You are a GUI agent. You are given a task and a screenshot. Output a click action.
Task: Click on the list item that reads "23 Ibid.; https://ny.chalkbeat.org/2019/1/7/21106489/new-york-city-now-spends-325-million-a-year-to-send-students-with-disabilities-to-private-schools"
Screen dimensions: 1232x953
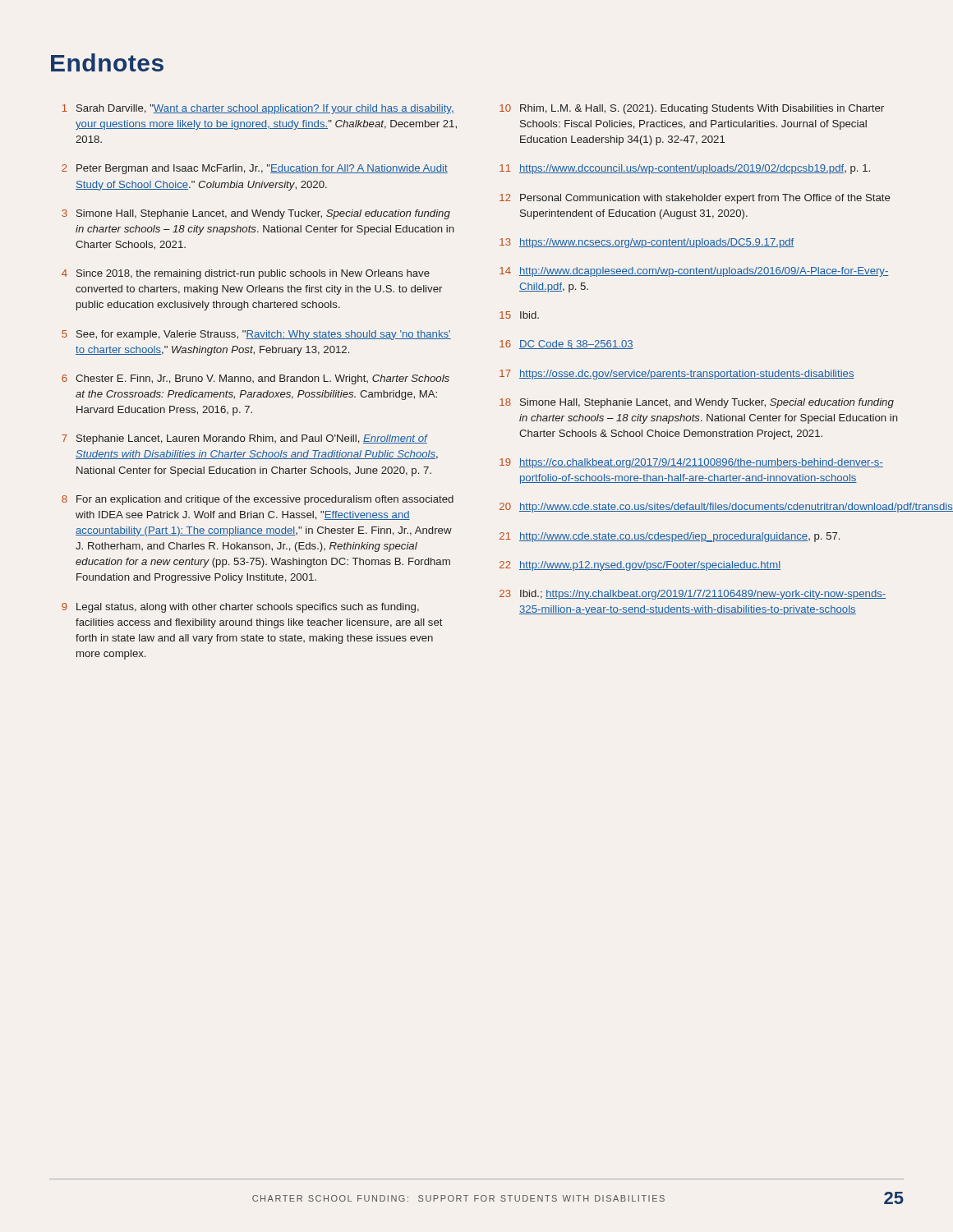pos(698,601)
